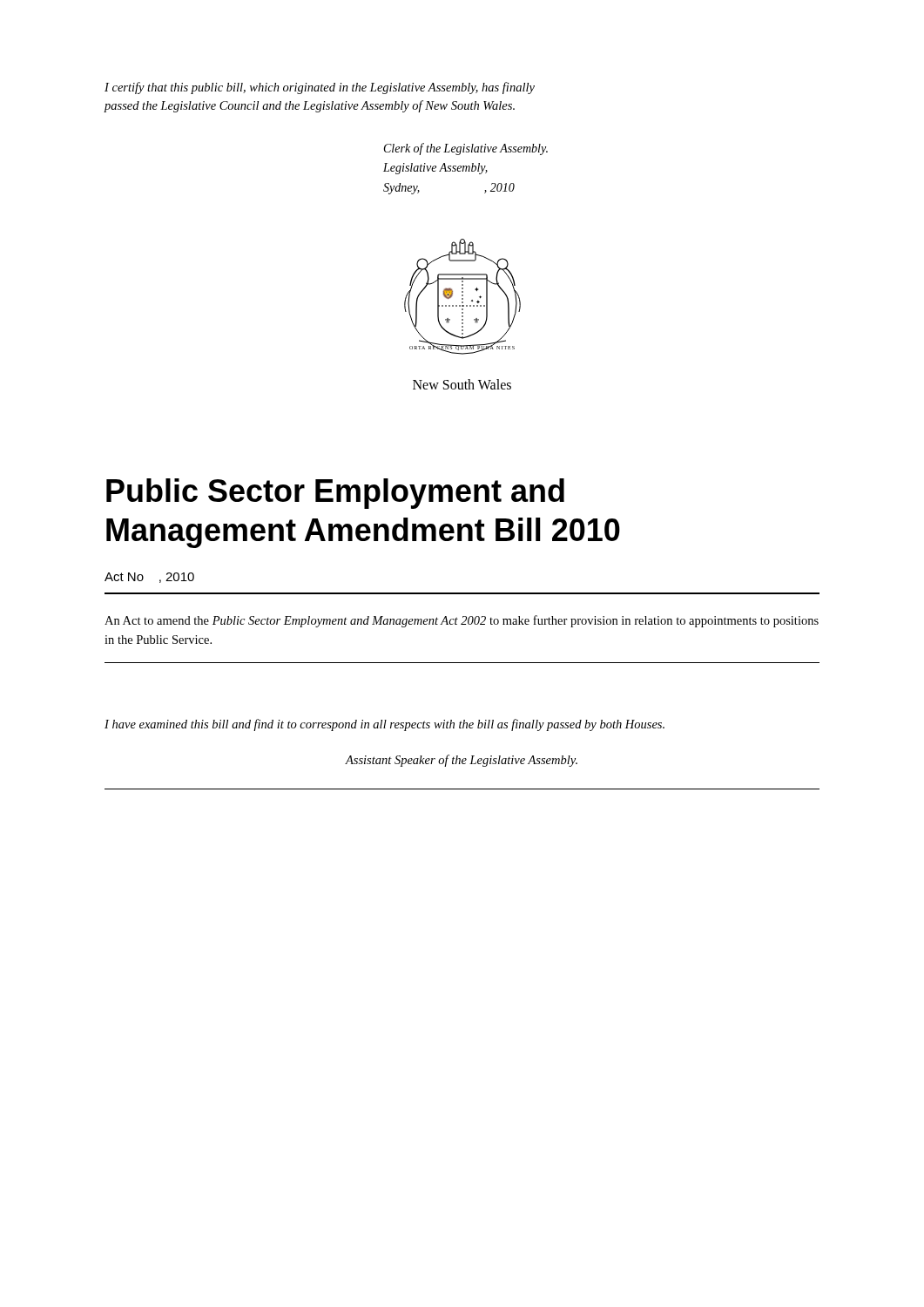Locate the block starting "I certify that this"
924x1307 pixels.
pyautogui.click(x=320, y=96)
